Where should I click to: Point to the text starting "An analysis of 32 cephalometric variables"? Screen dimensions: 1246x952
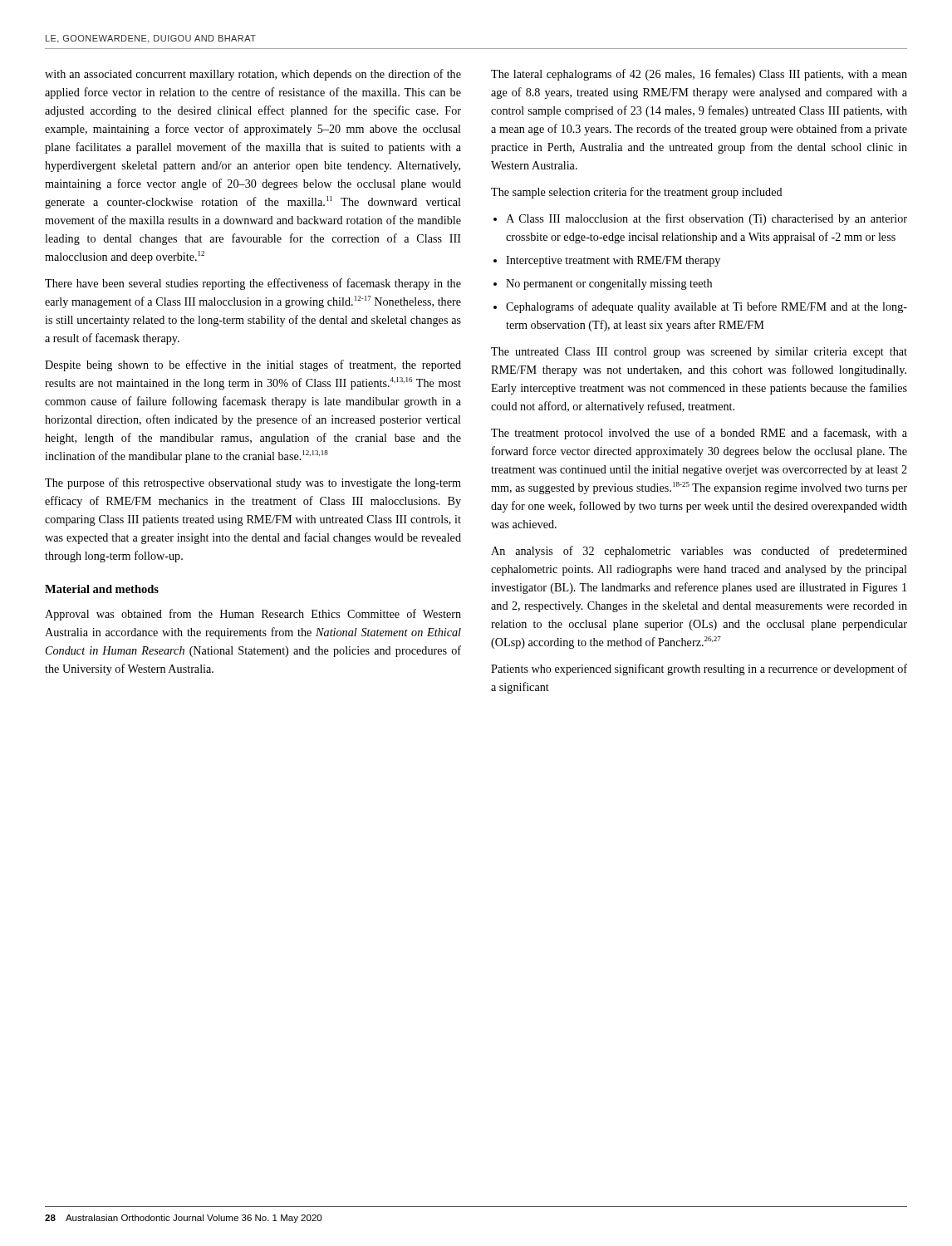[699, 596]
